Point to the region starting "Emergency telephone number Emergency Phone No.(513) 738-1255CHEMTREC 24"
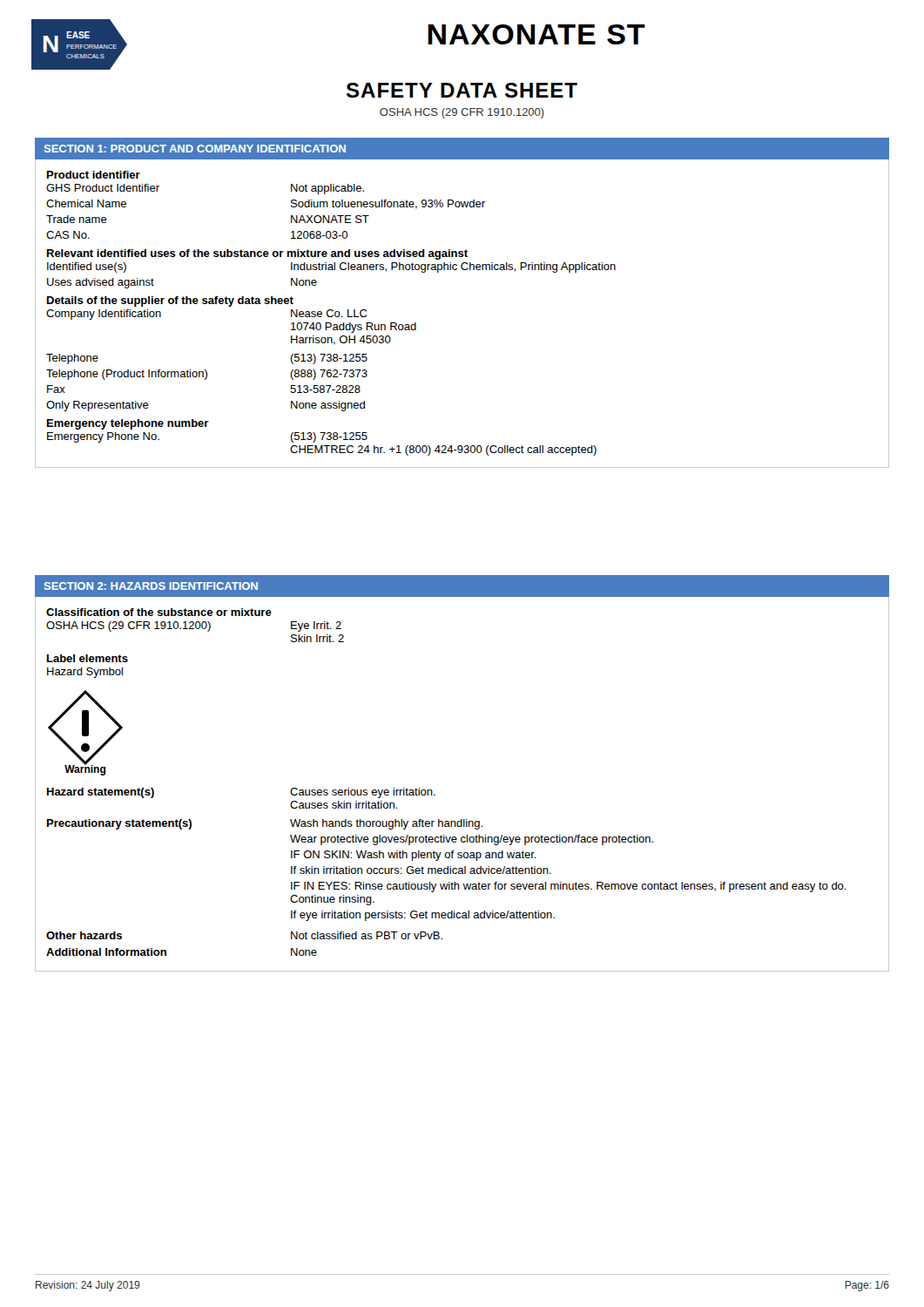This screenshot has height=1307, width=924. pyautogui.click(x=462, y=436)
